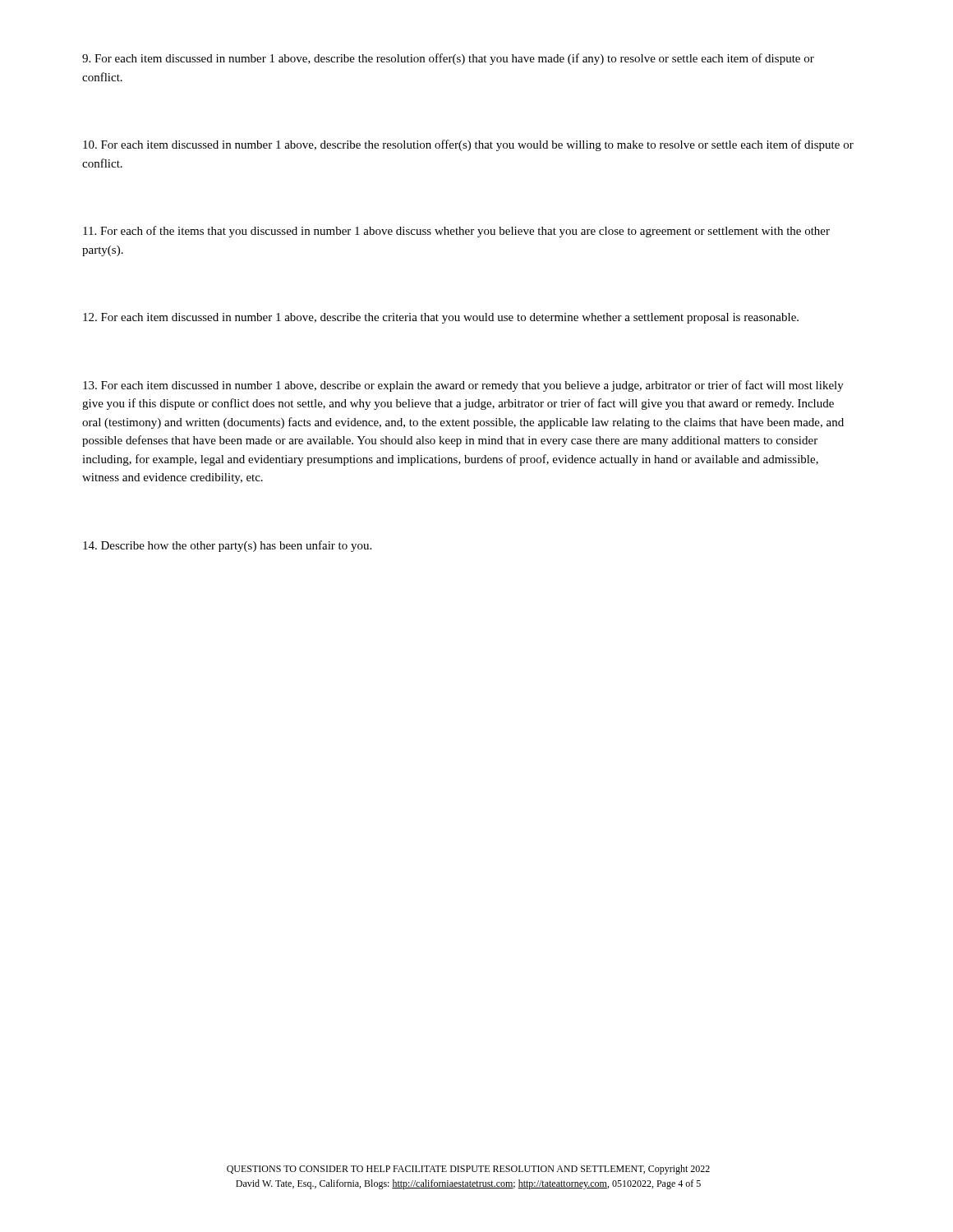Screen dimensions: 1232x953
Task: Click on the list item that reads "14. Describe how the other"
Action: click(227, 546)
